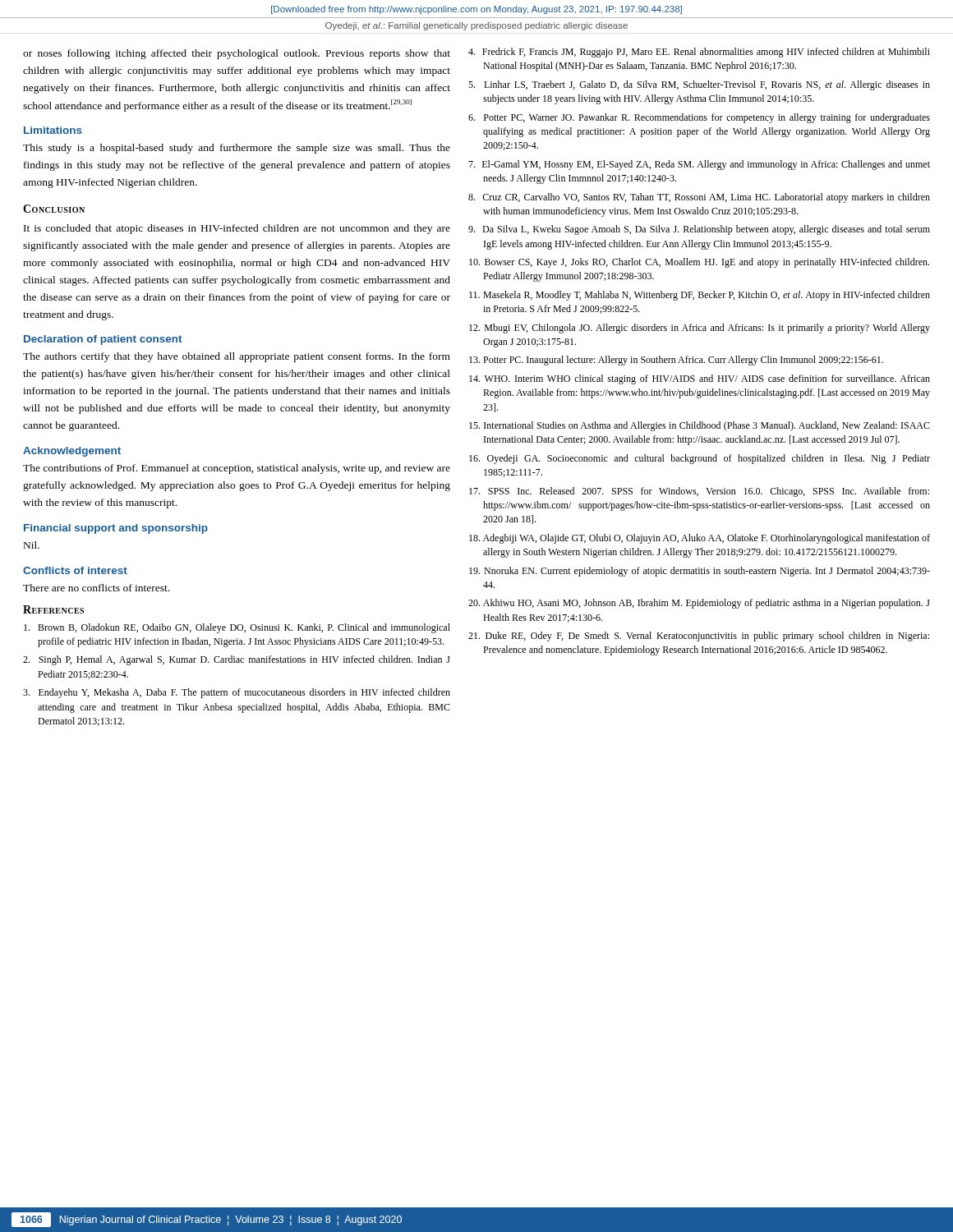Locate the block starting "15. International Studies on Asthma and"

tap(699, 433)
